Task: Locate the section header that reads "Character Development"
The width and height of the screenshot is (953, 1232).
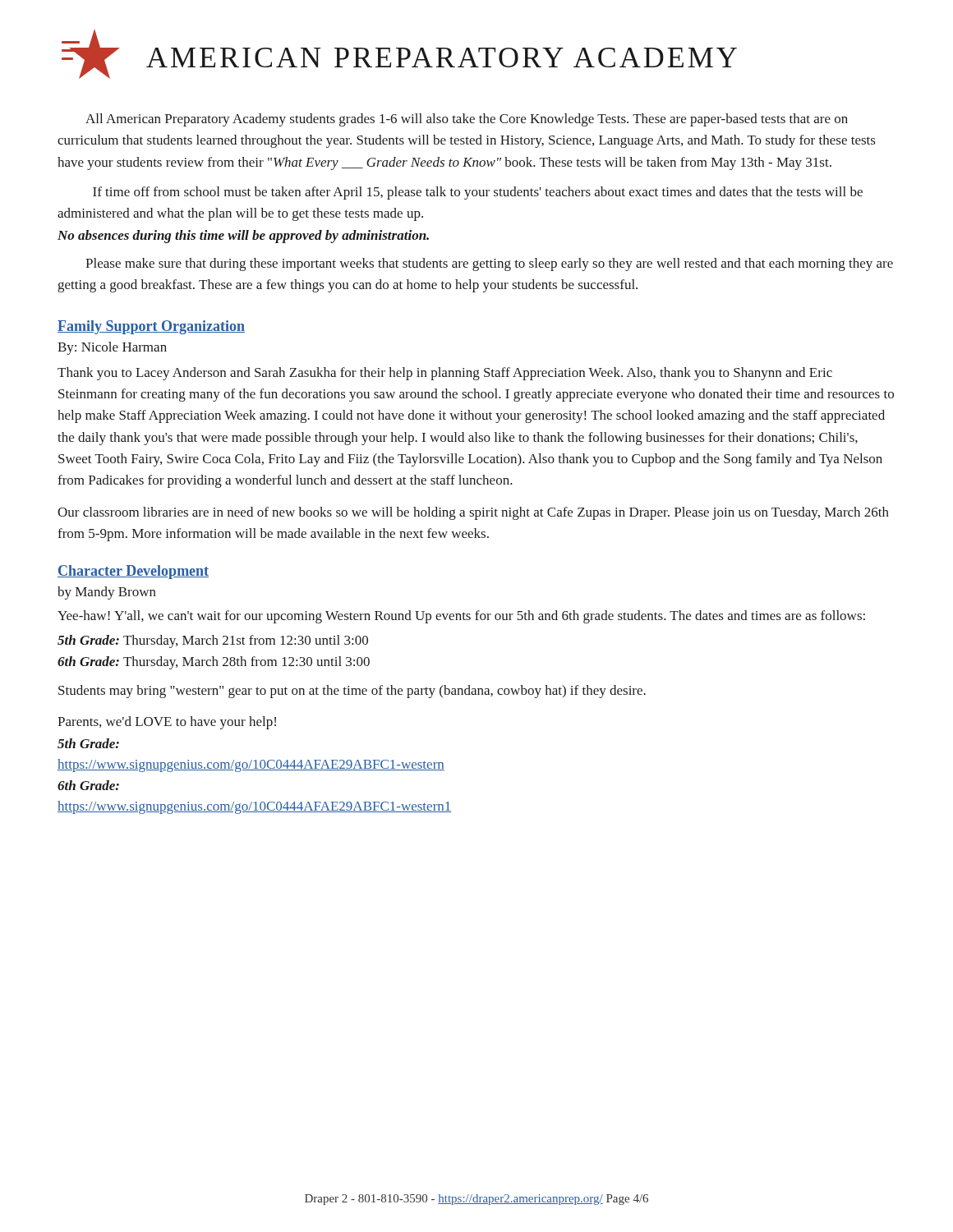Action: [133, 571]
